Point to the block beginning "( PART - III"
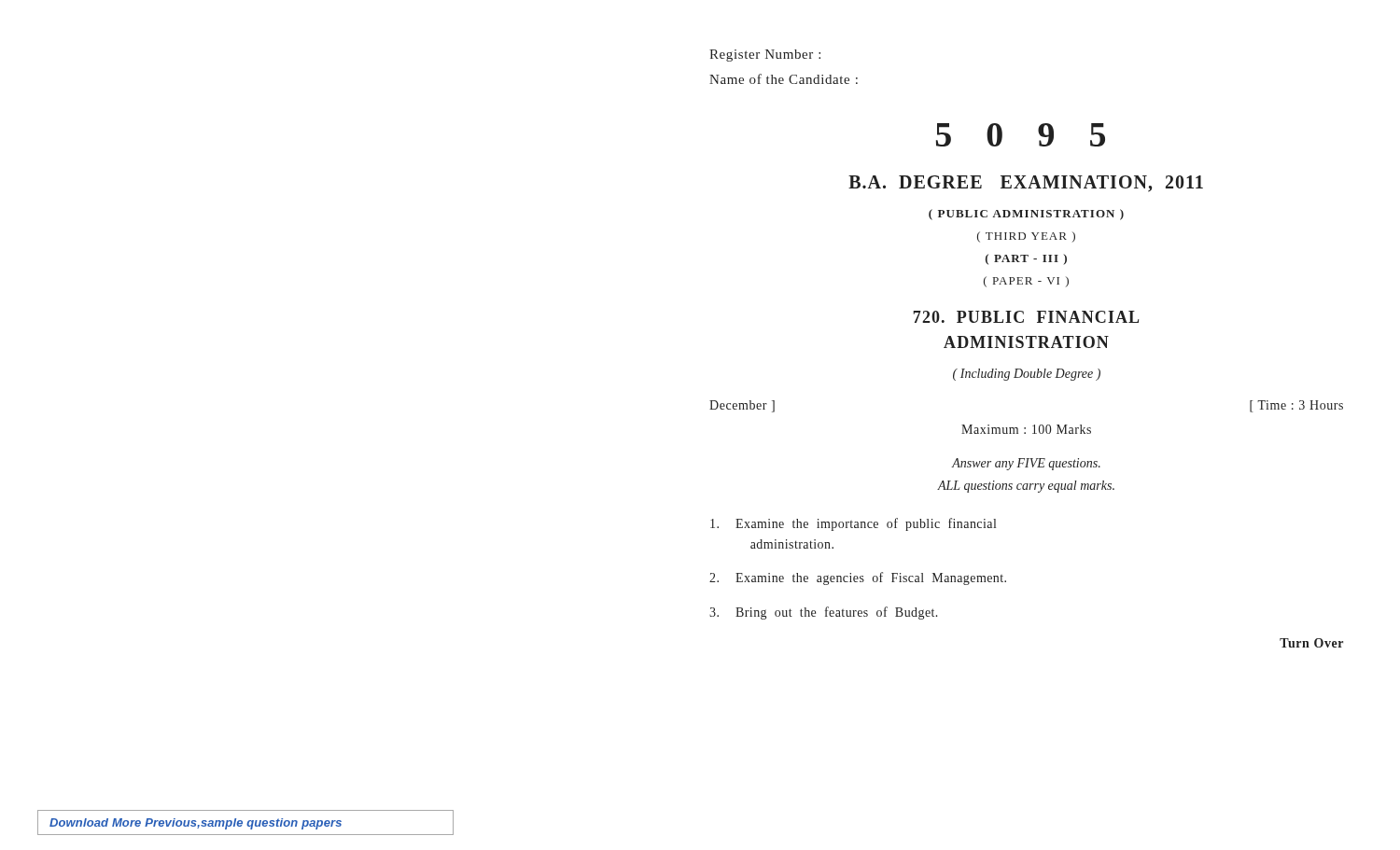This screenshot has height=850, width=1400. pyautogui.click(x=1027, y=258)
